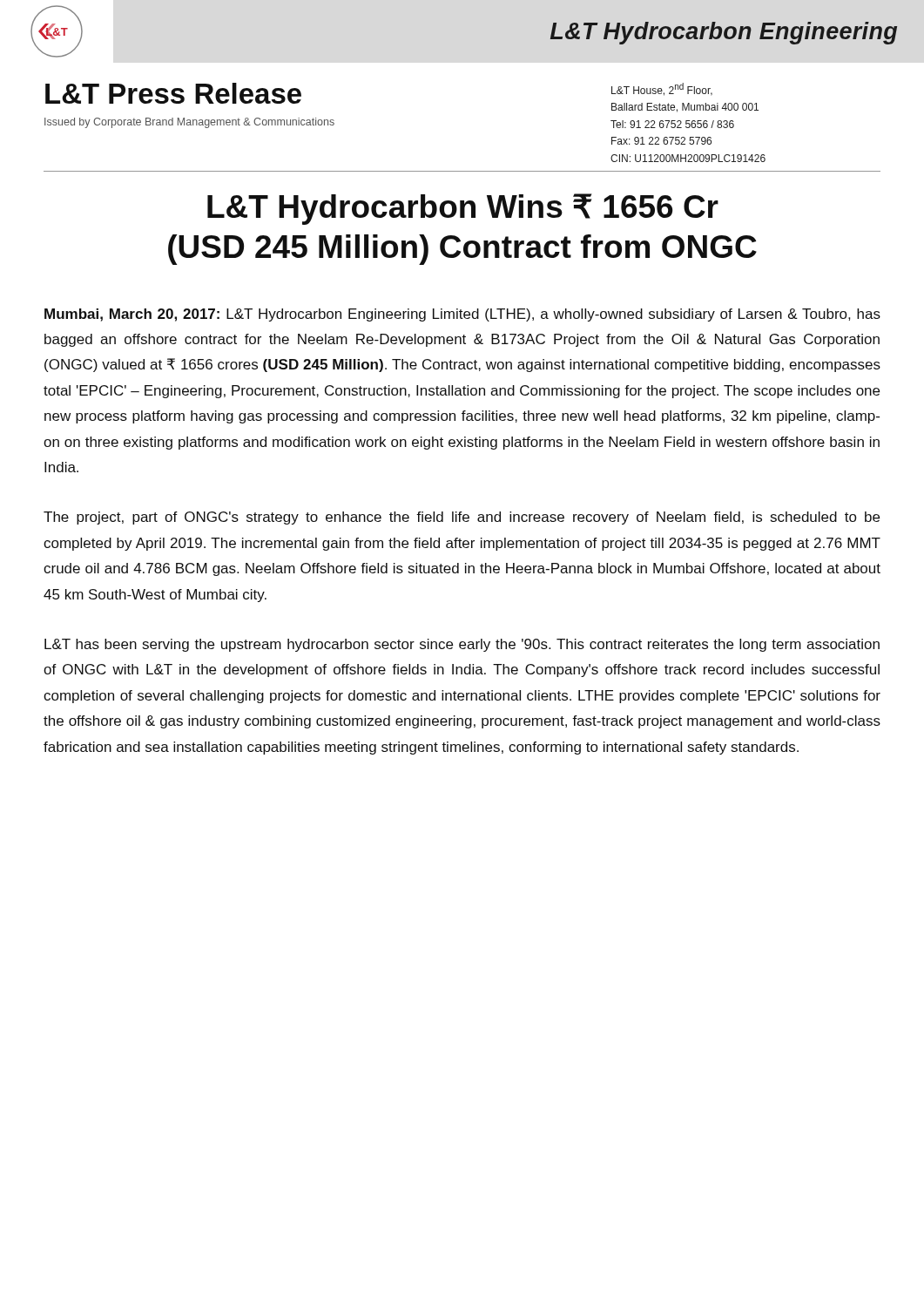
Task: Select the passage starting "L&T Hydrocarbon Wins ₹"
Action: (462, 227)
